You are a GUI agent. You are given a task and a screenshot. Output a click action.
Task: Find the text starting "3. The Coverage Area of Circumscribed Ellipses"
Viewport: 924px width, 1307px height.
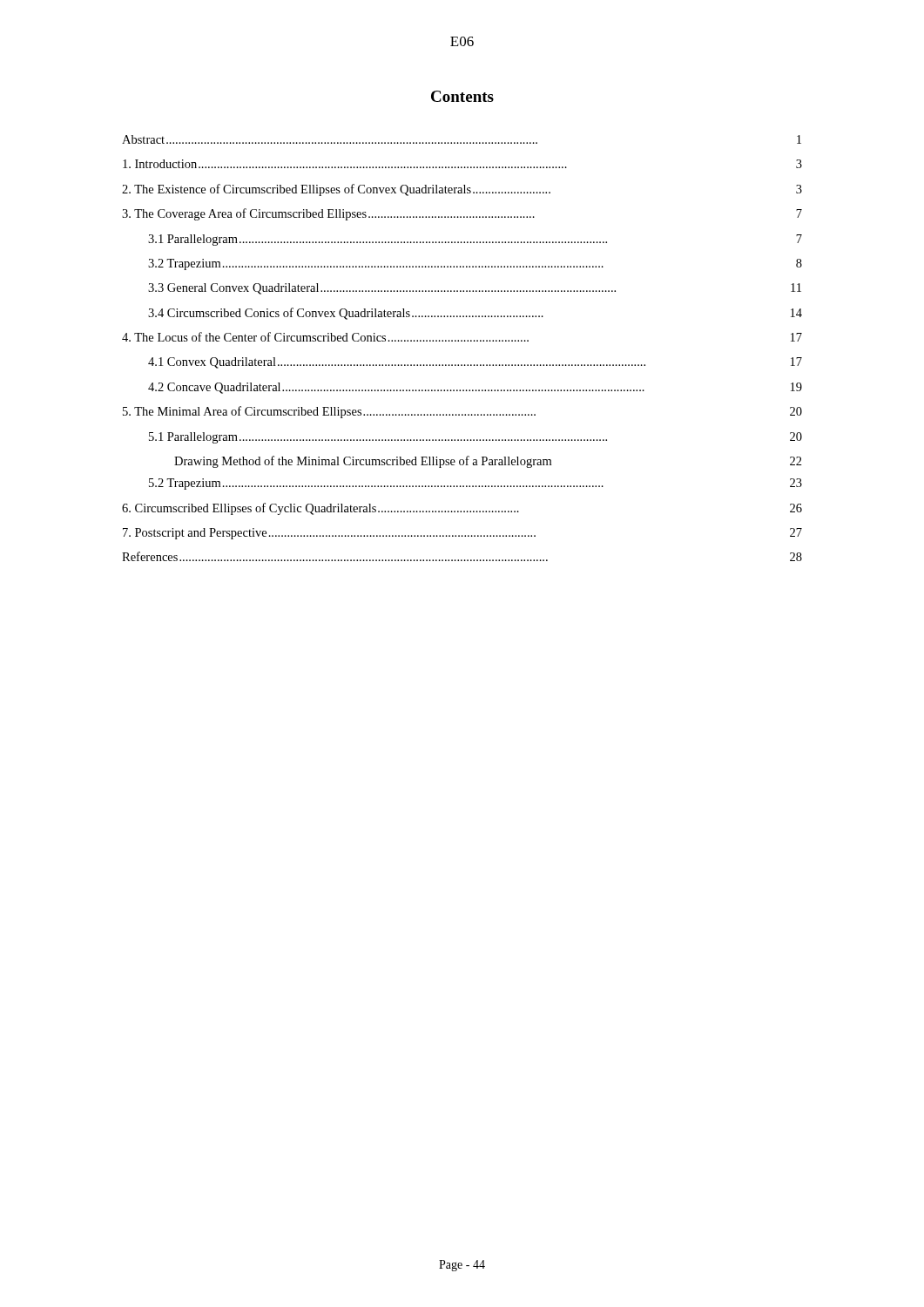coord(462,214)
